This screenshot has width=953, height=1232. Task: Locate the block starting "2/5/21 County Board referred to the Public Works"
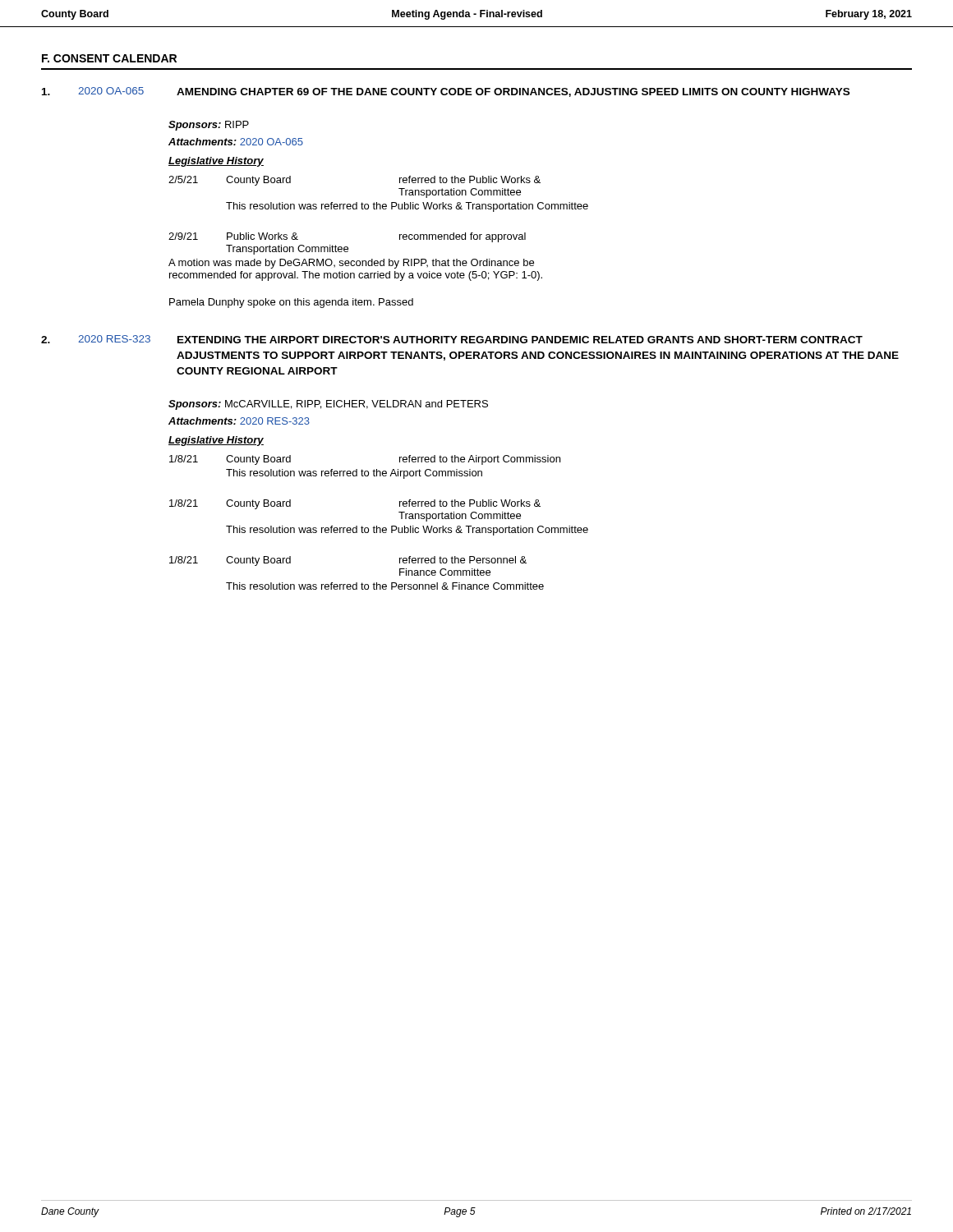tap(540, 192)
